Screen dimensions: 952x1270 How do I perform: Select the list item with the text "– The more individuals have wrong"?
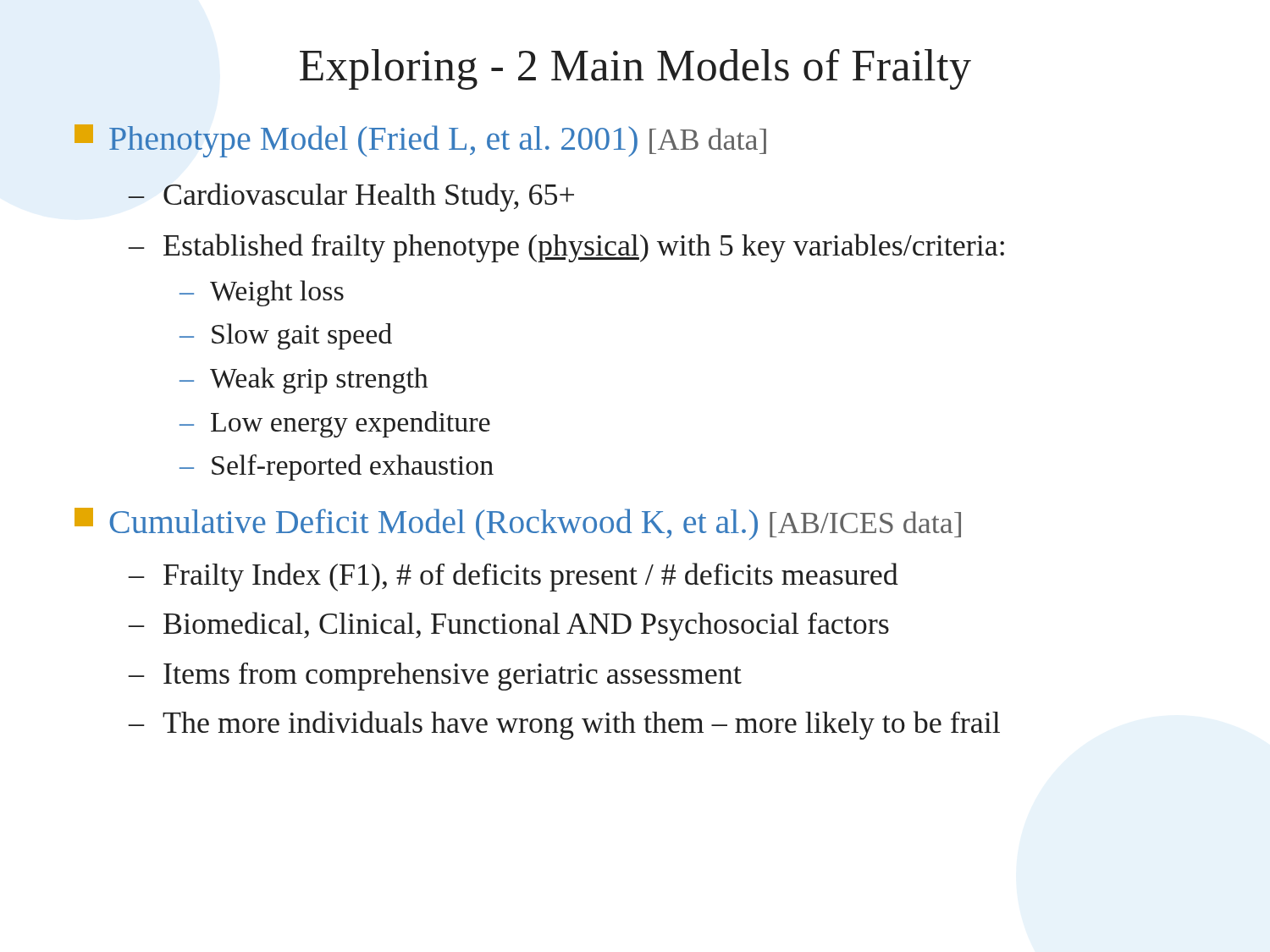pyautogui.click(x=565, y=723)
